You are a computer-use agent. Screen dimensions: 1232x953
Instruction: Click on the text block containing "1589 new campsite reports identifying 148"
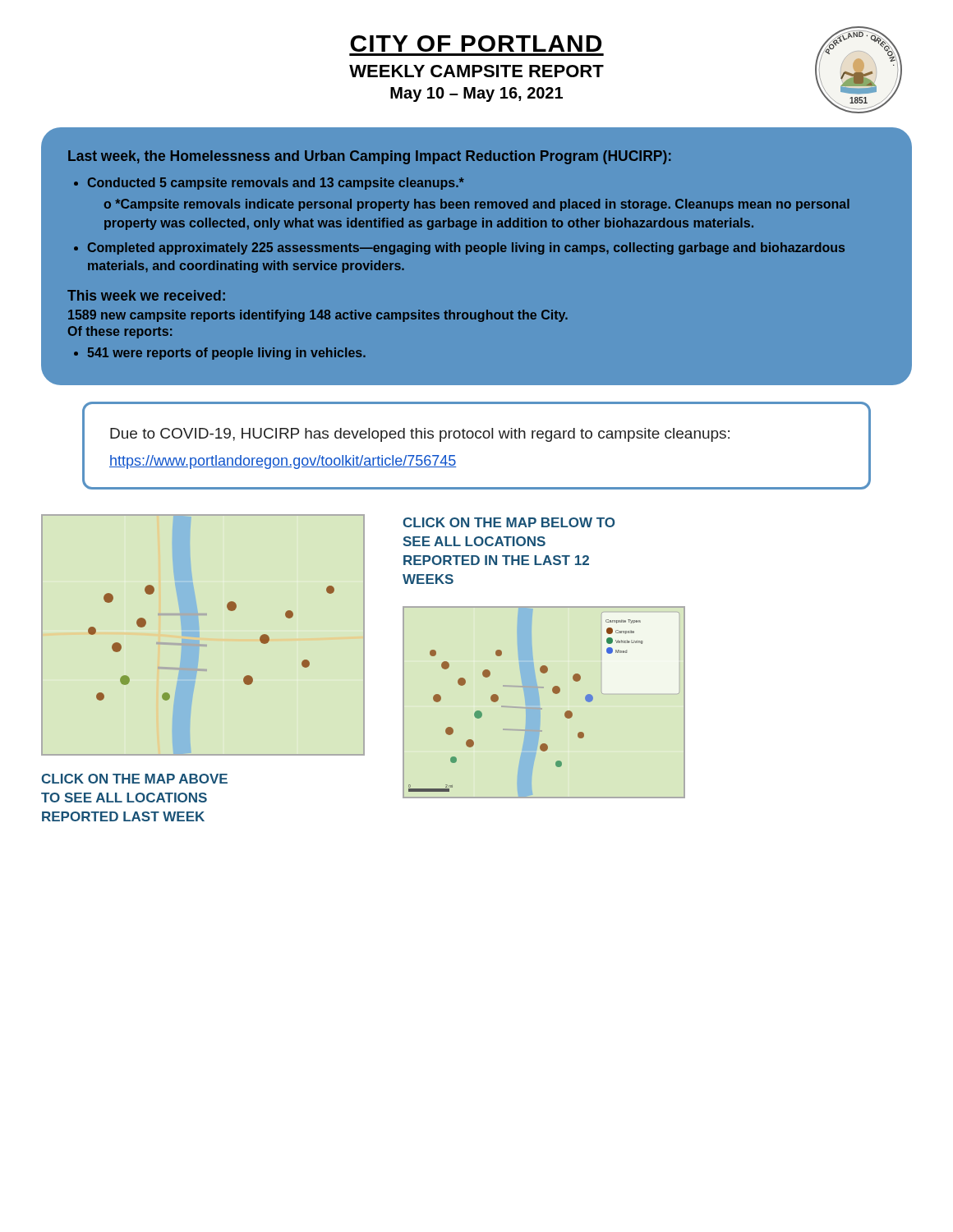pos(318,315)
